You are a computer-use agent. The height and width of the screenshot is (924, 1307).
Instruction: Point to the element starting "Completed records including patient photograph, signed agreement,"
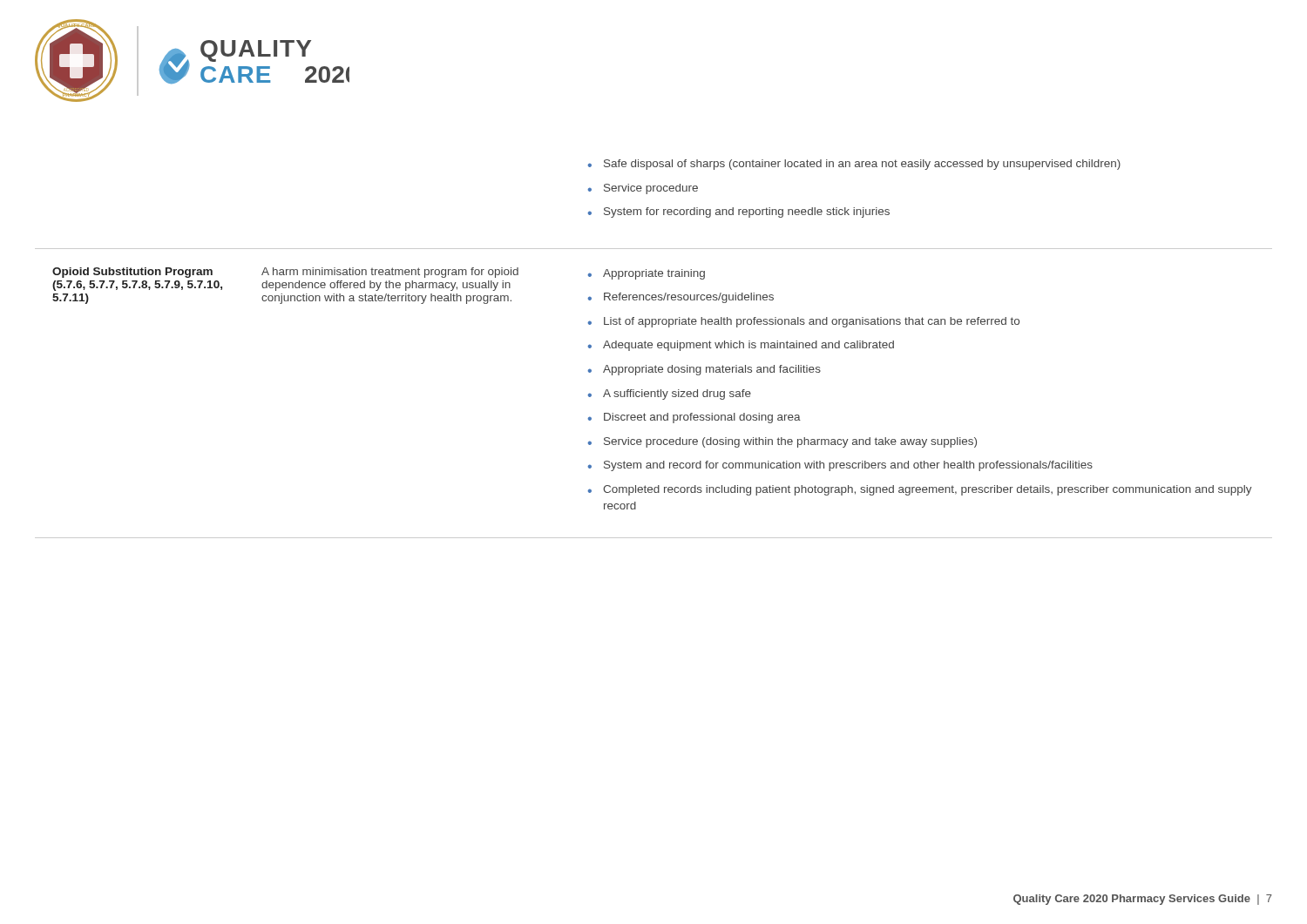[x=919, y=498]
